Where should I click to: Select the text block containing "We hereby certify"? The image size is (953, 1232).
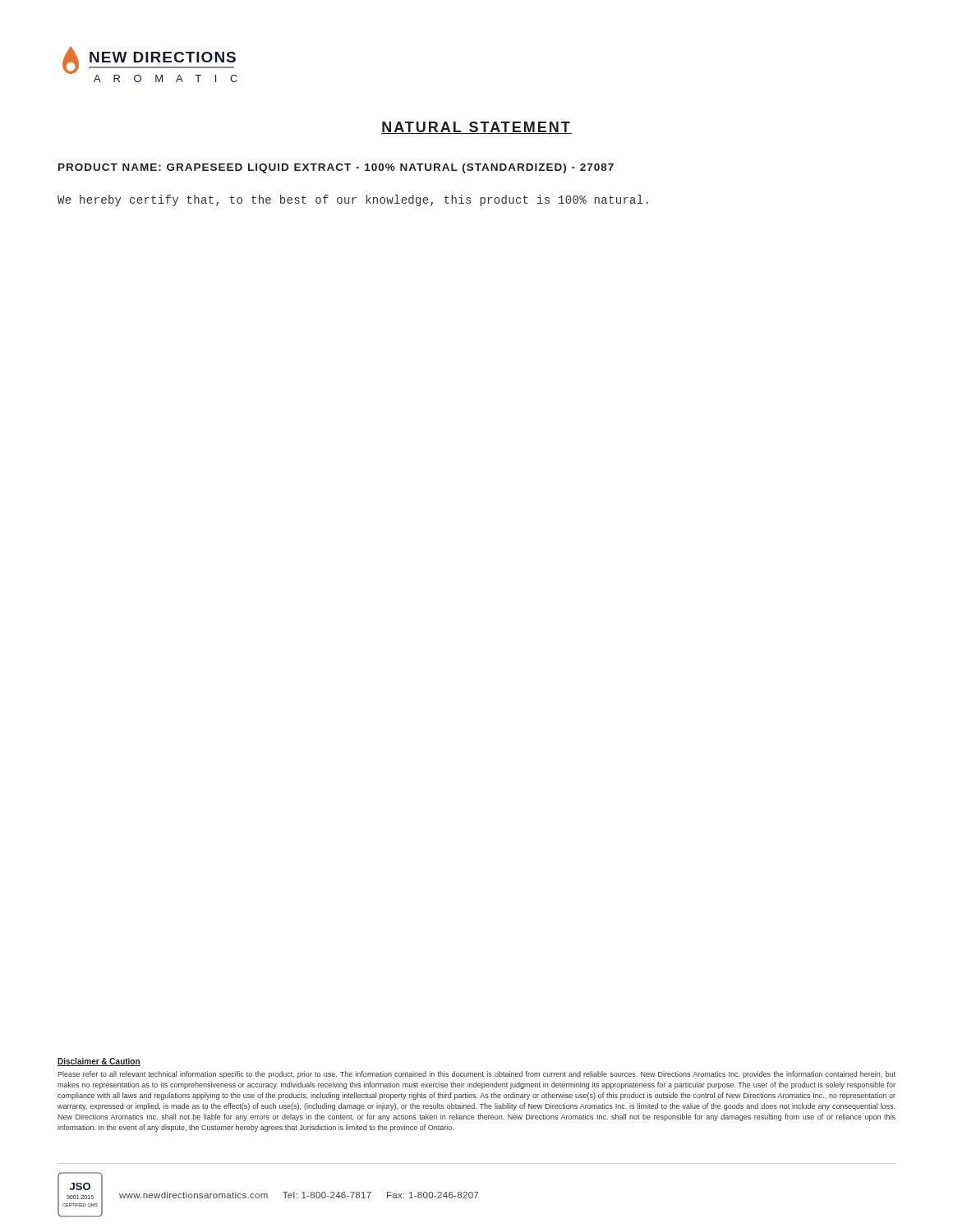(354, 200)
